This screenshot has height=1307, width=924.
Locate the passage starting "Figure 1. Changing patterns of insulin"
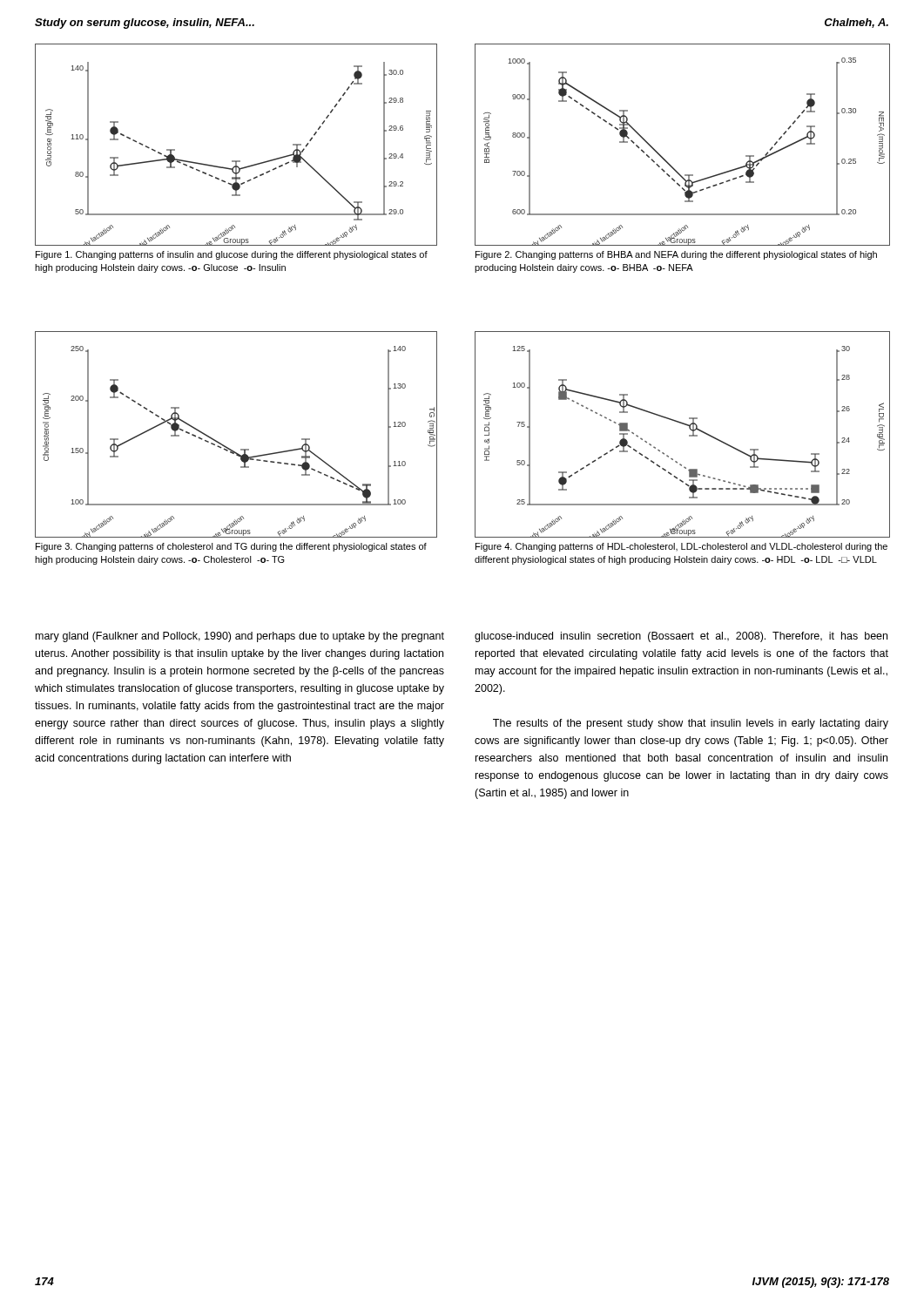pos(231,261)
